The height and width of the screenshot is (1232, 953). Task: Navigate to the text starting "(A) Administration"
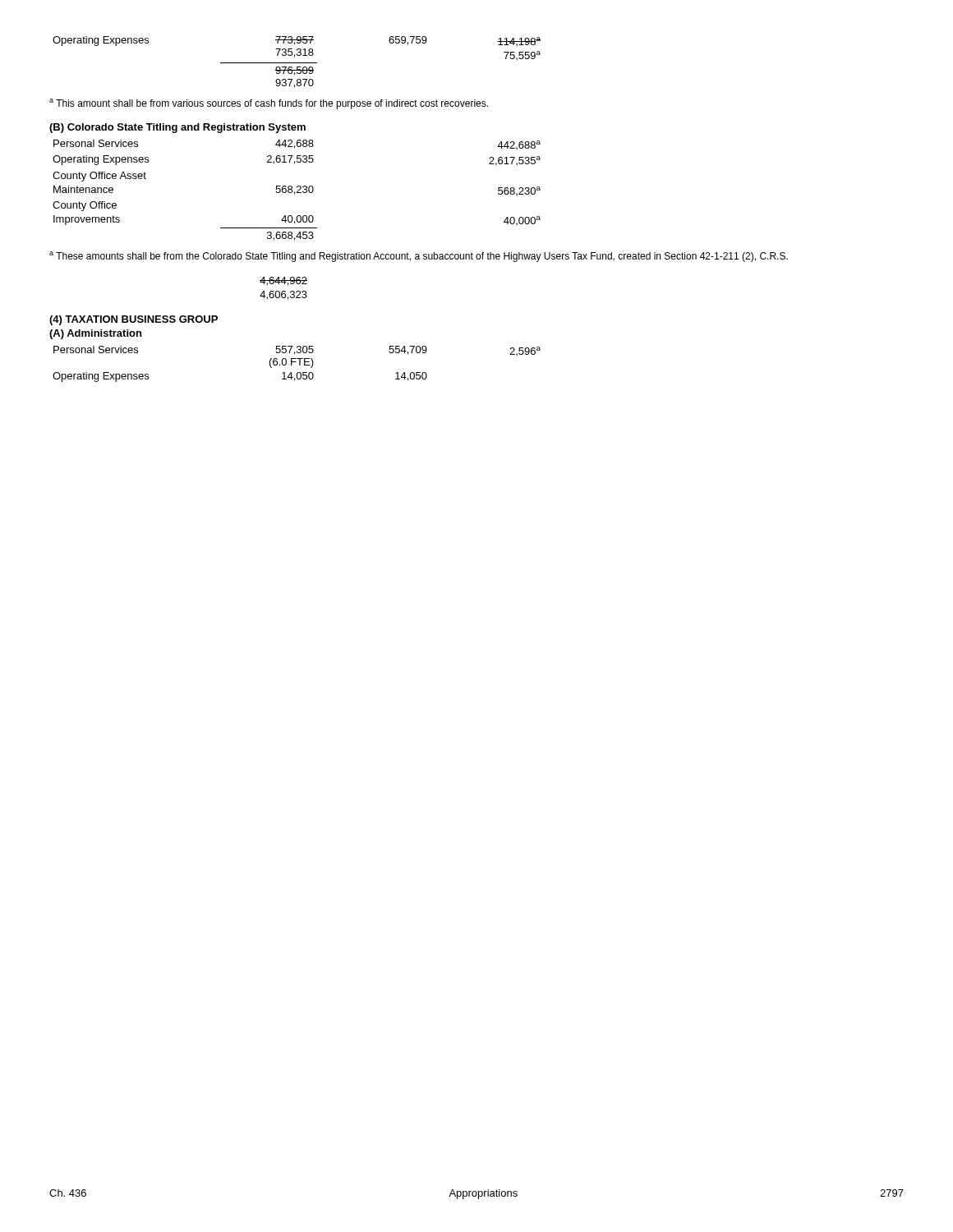click(x=96, y=333)
